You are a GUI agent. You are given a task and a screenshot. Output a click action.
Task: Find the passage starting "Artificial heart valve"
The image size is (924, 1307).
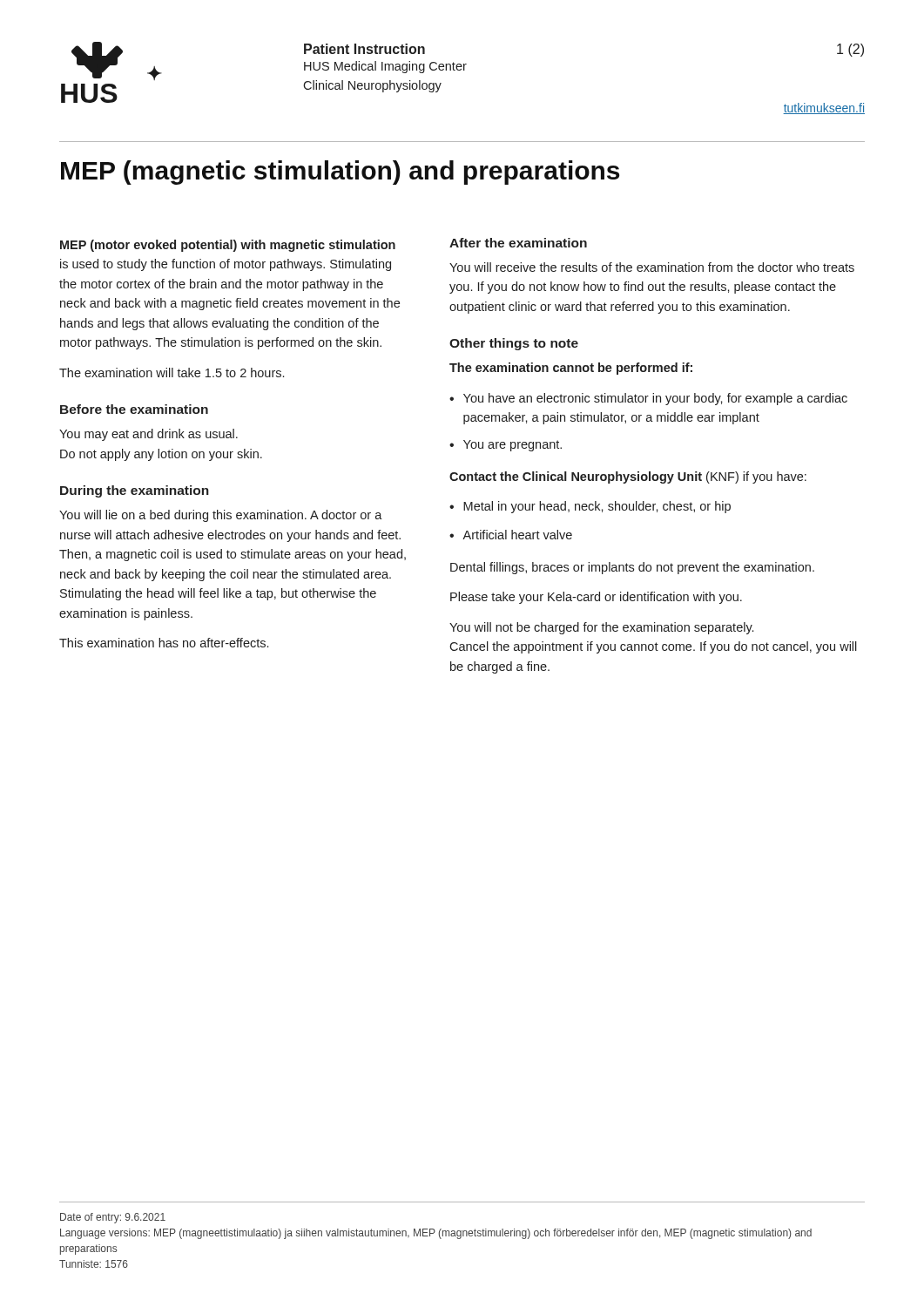coord(518,535)
